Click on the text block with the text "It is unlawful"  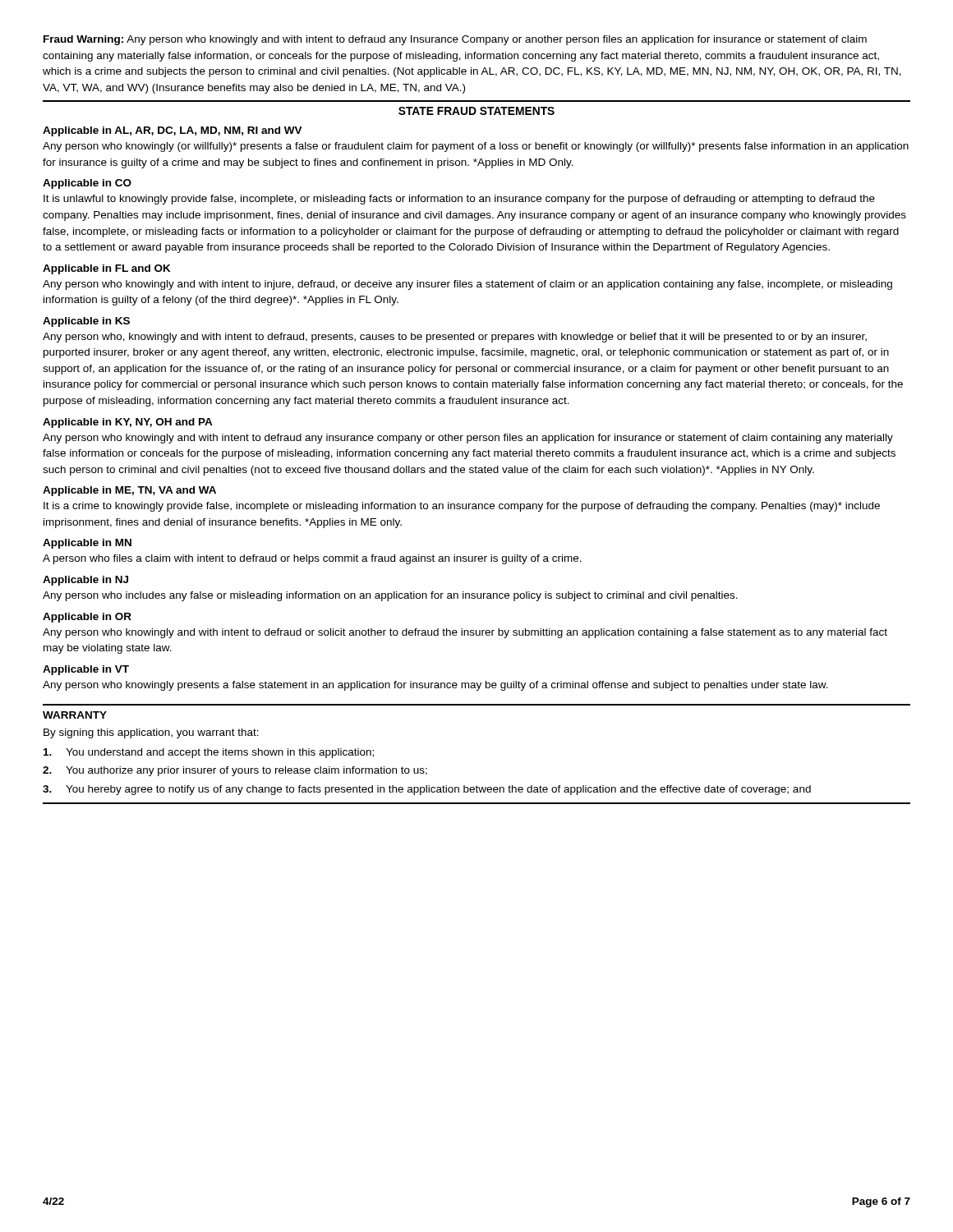coord(474,223)
